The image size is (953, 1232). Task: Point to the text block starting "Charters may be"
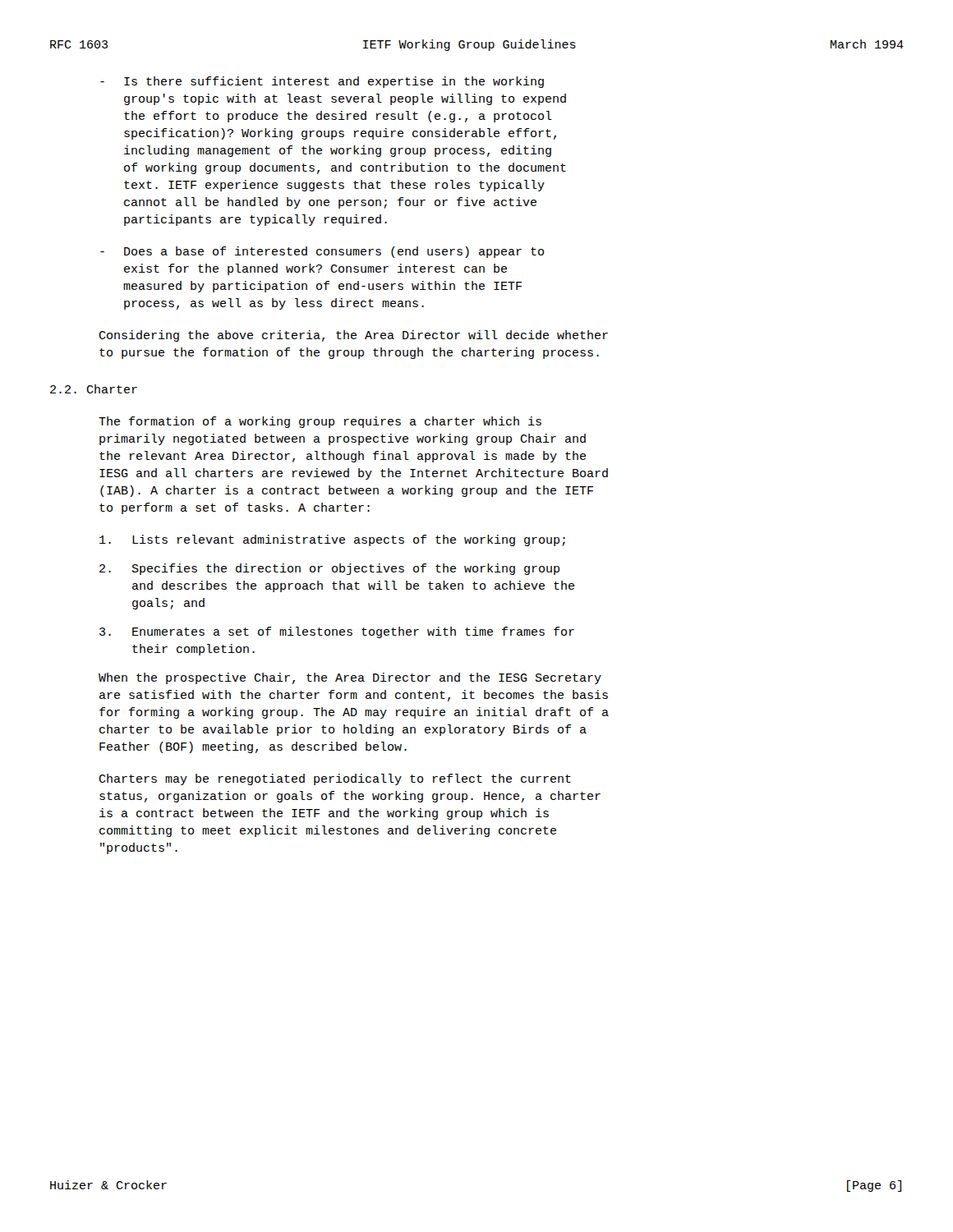350,814
